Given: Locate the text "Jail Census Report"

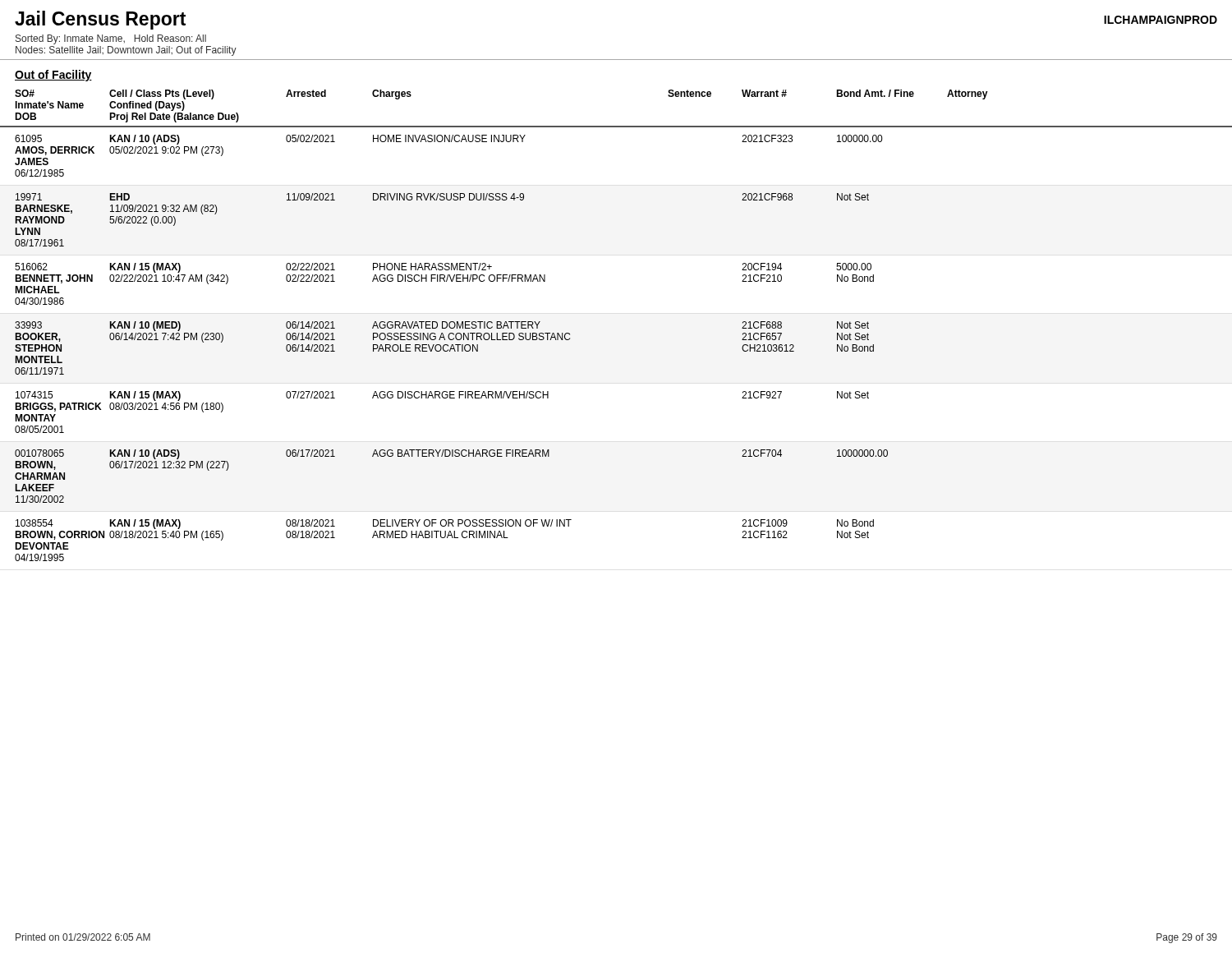Looking at the screenshot, I should [x=100, y=19].
